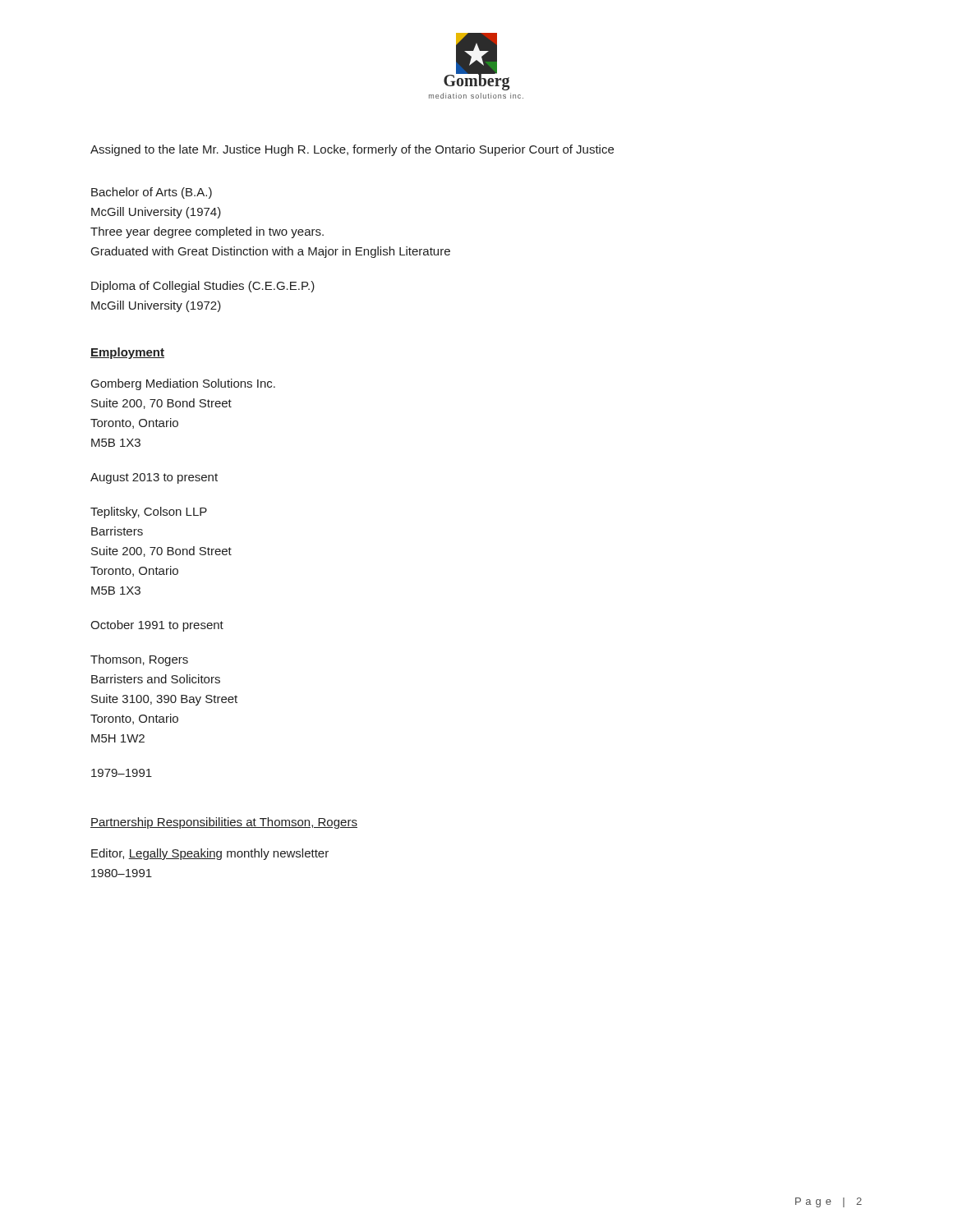
Task: Find a section header
Action: point(127,352)
